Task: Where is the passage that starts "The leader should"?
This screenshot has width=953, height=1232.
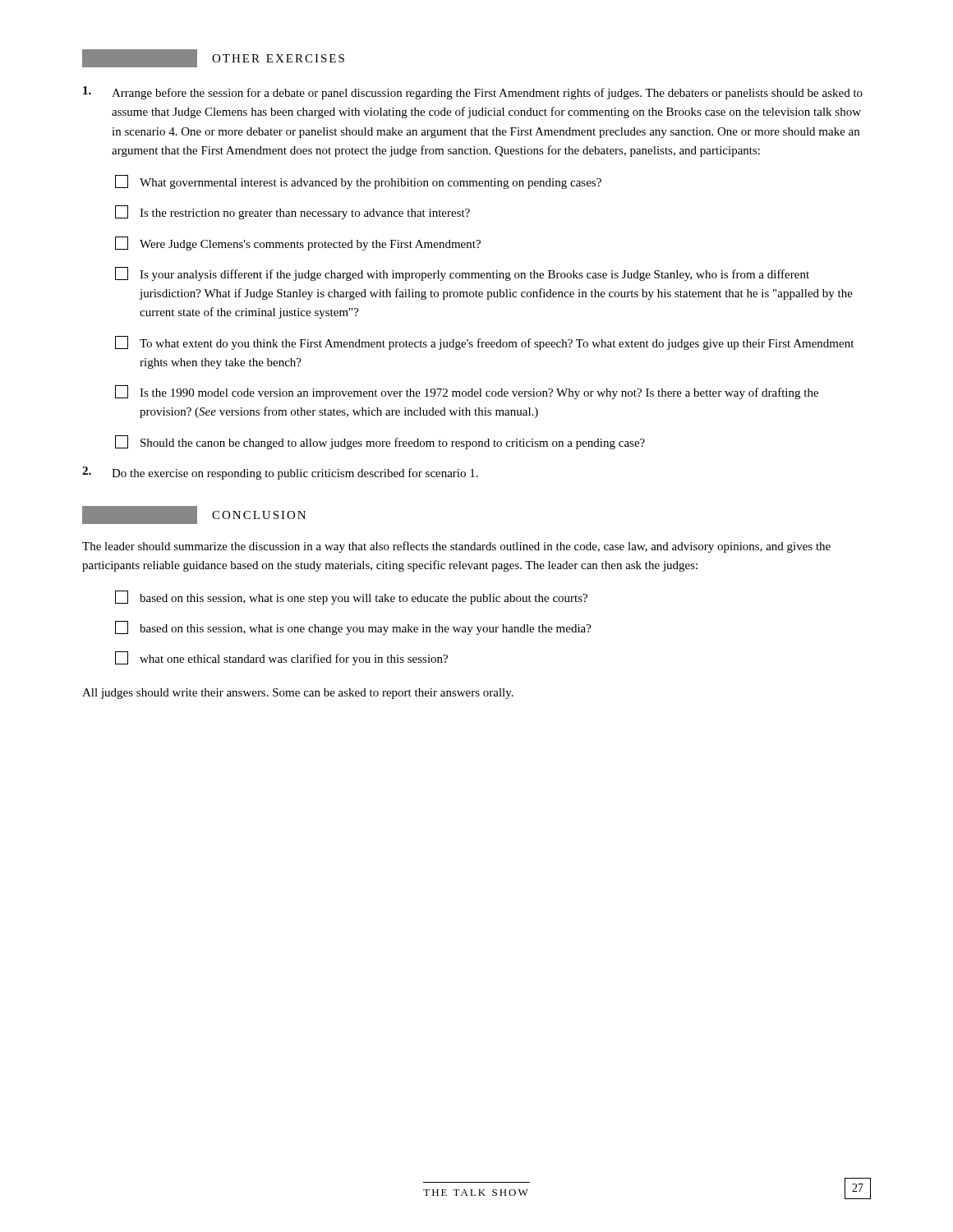Action: 456,556
